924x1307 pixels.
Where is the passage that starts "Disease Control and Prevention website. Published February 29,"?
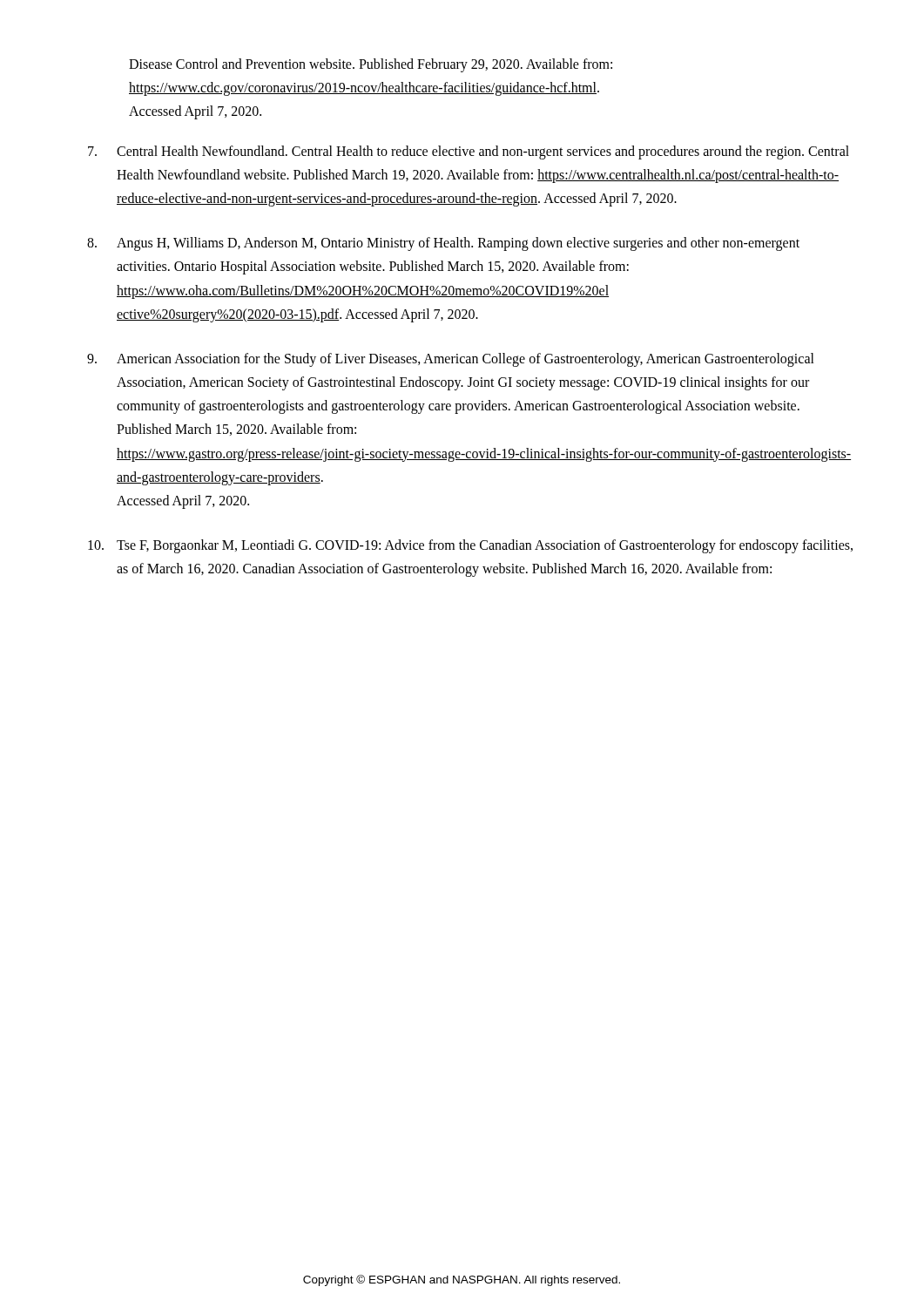click(371, 88)
